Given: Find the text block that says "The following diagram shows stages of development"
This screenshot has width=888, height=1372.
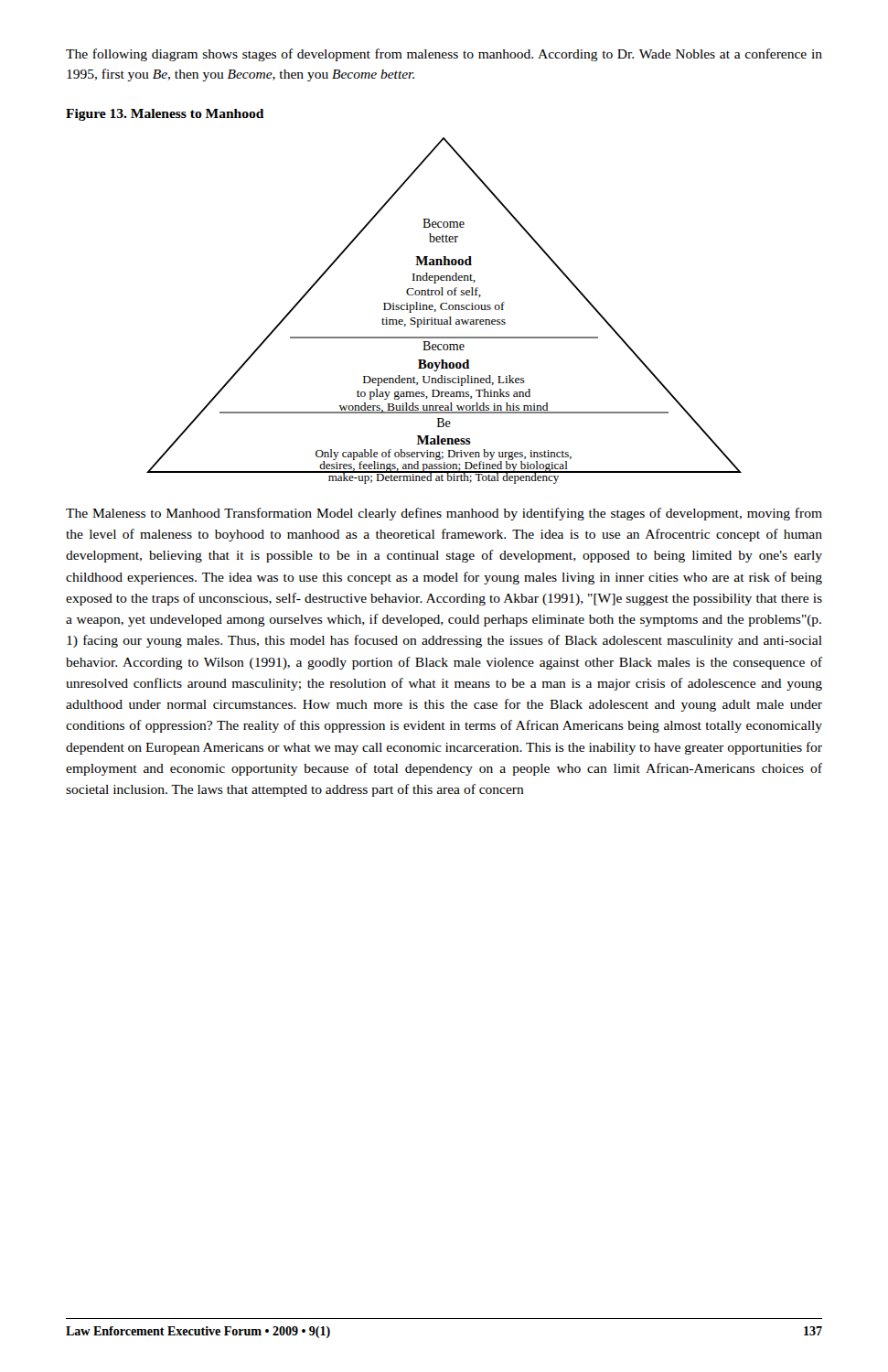Looking at the screenshot, I should pos(444,64).
